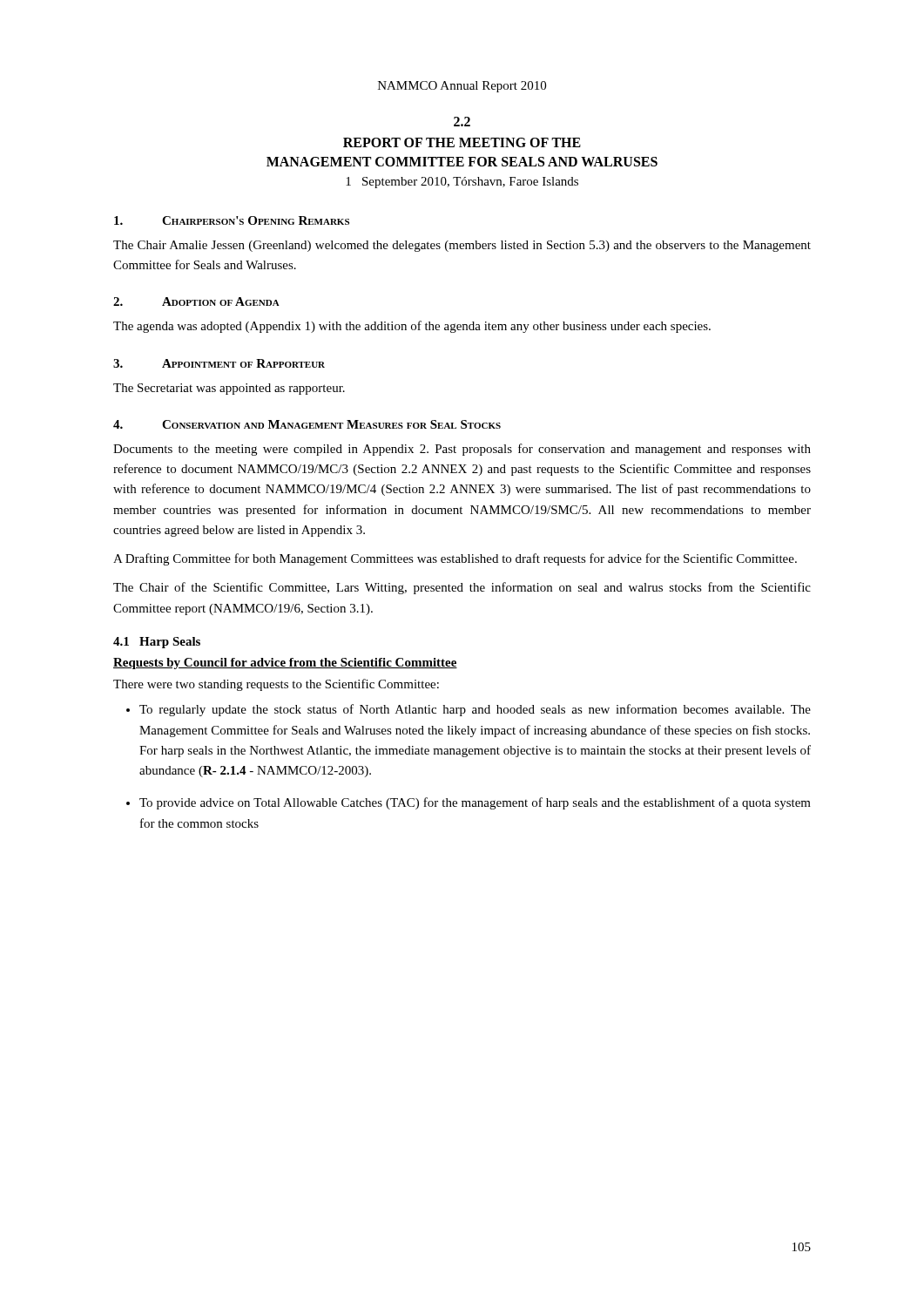Locate the section header that opens with "4. Conservation and Management Measures for"
The width and height of the screenshot is (924, 1307).
[x=307, y=425]
